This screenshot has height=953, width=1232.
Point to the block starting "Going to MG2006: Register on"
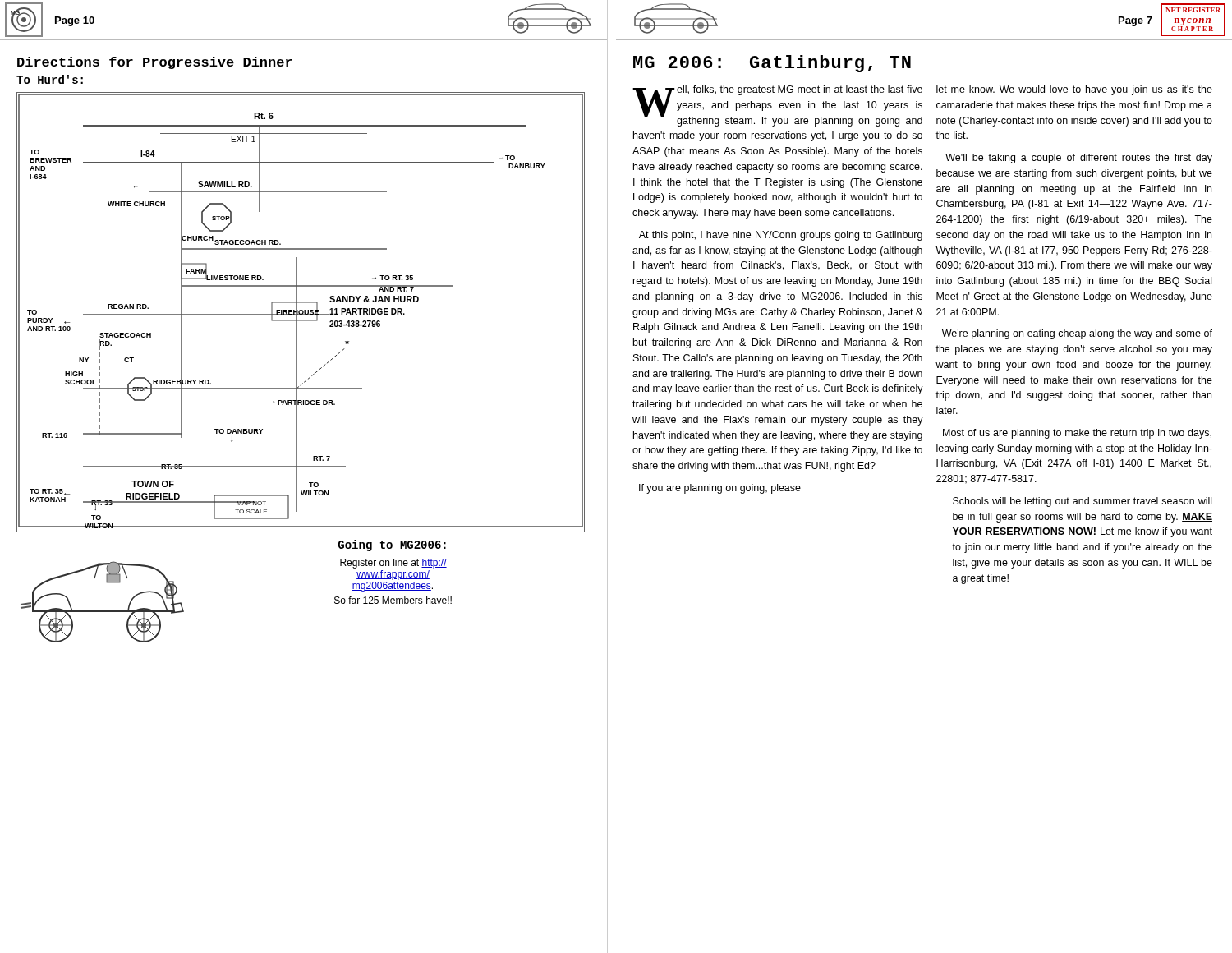393,573
